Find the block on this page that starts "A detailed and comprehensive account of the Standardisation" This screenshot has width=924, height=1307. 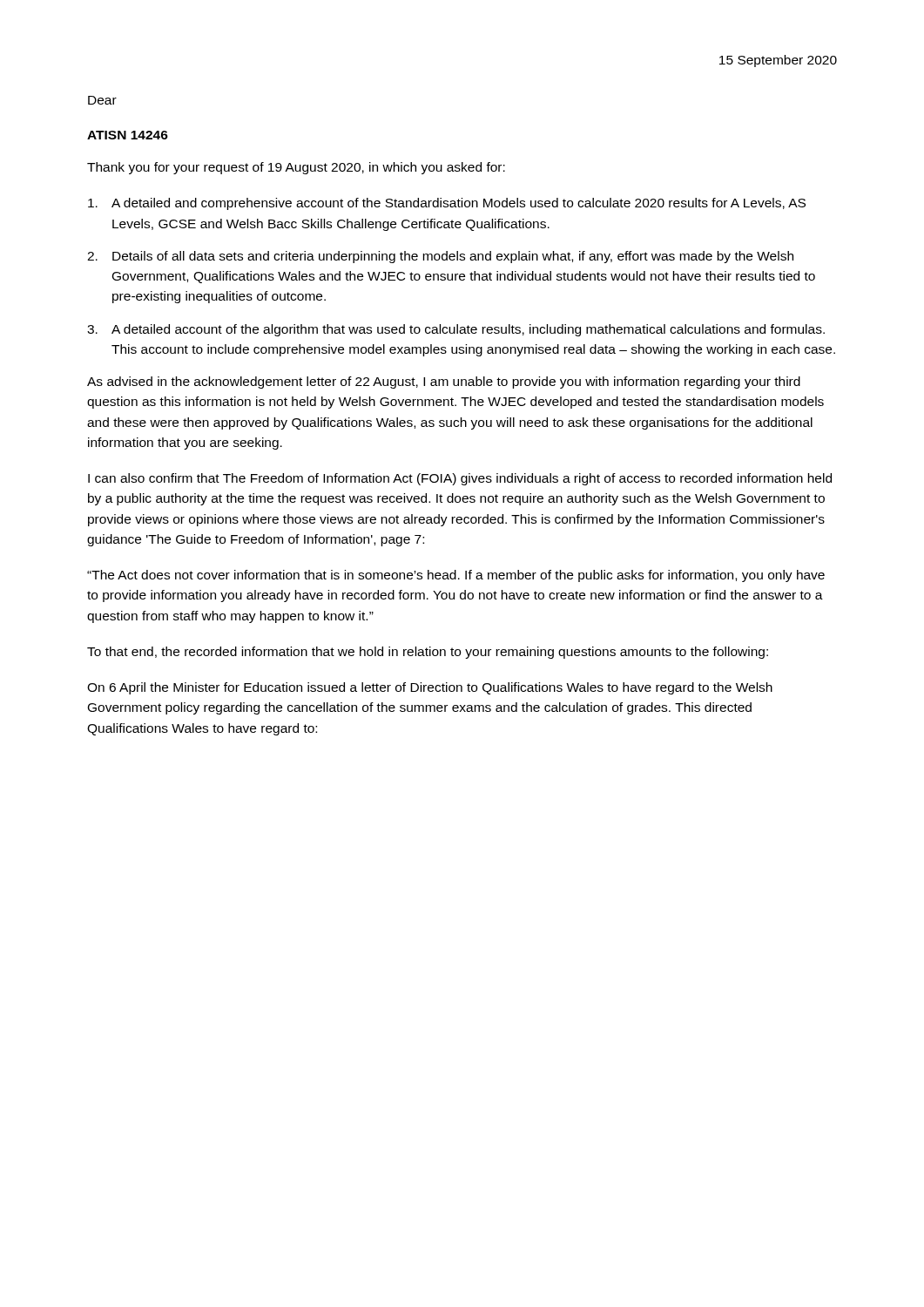[x=462, y=213]
